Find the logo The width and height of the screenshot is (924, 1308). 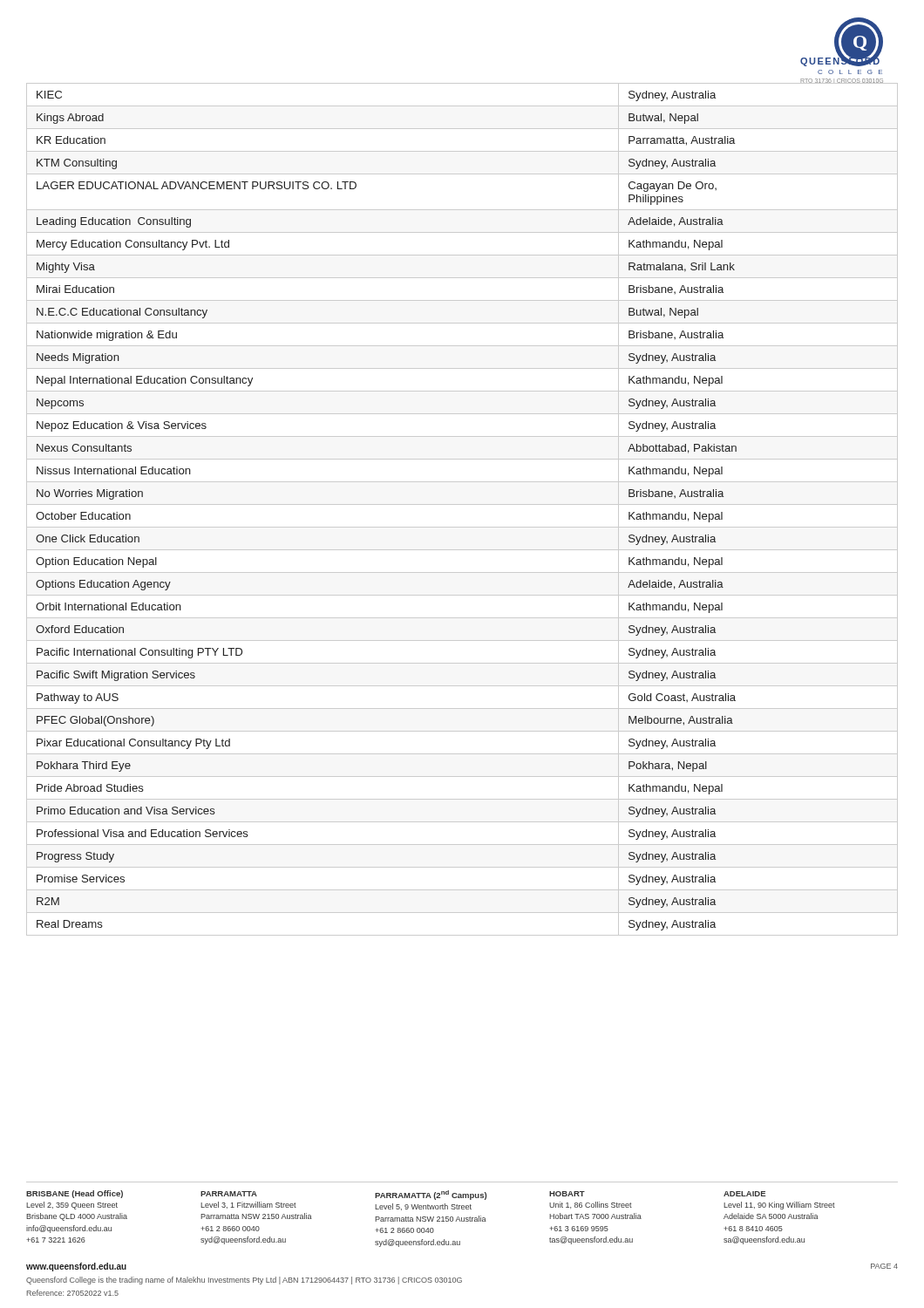811,51
